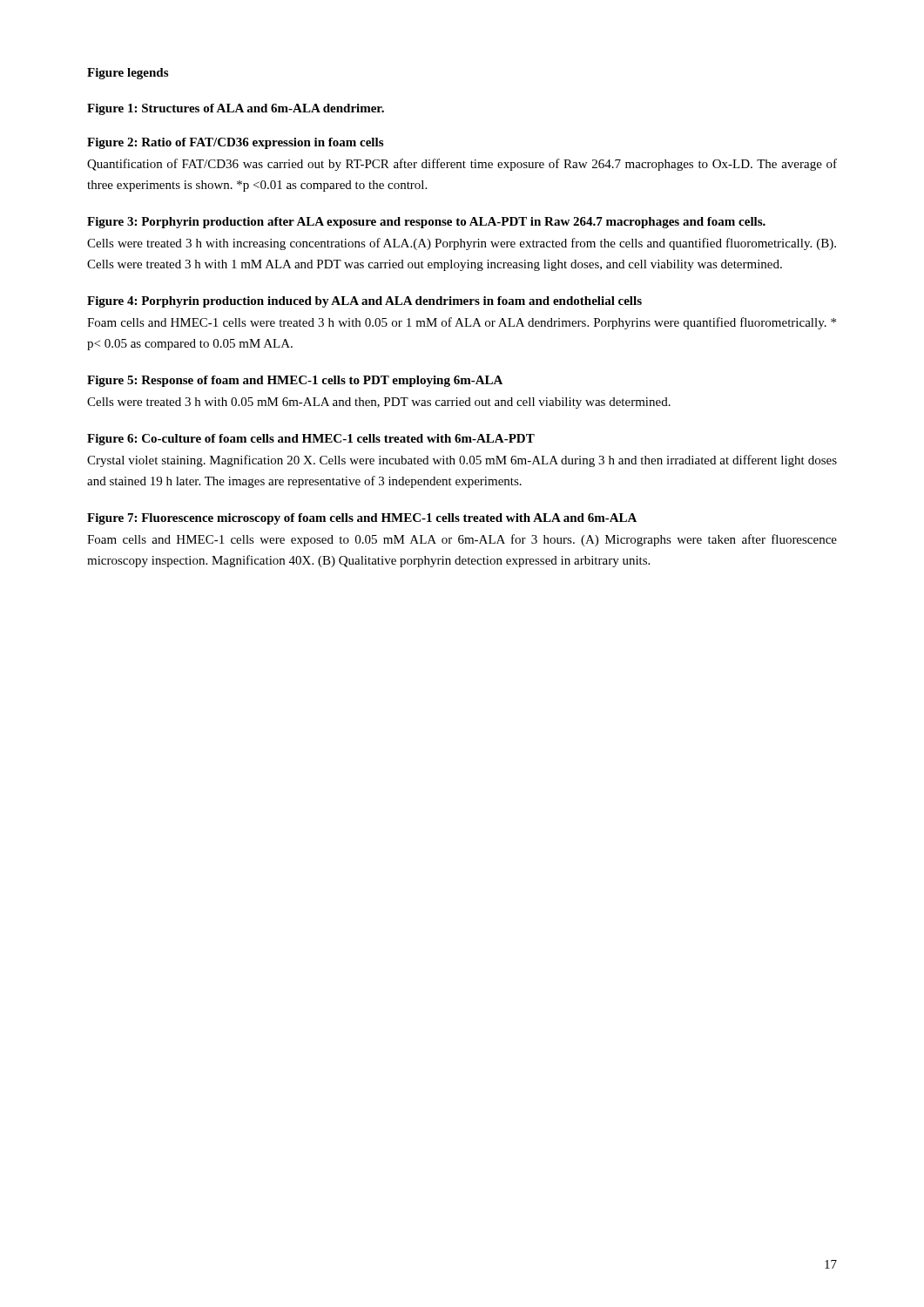Navigate to the text block starting "Crystal violet staining. Magnification 20 X. Cells"
The height and width of the screenshot is (1307, 924).
coord(462,471)
